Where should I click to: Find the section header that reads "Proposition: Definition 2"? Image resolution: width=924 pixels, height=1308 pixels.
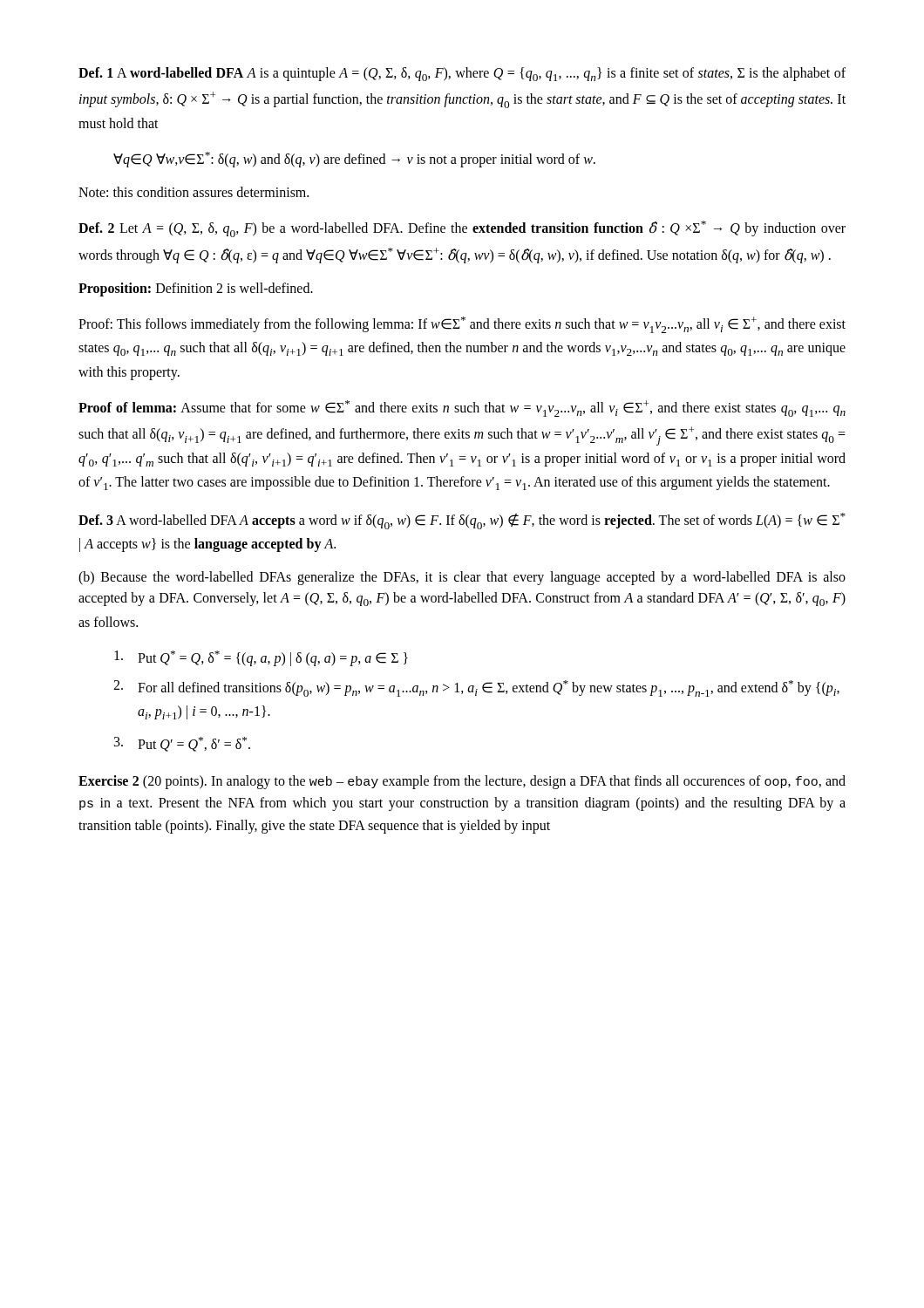(x=196, y=290)
